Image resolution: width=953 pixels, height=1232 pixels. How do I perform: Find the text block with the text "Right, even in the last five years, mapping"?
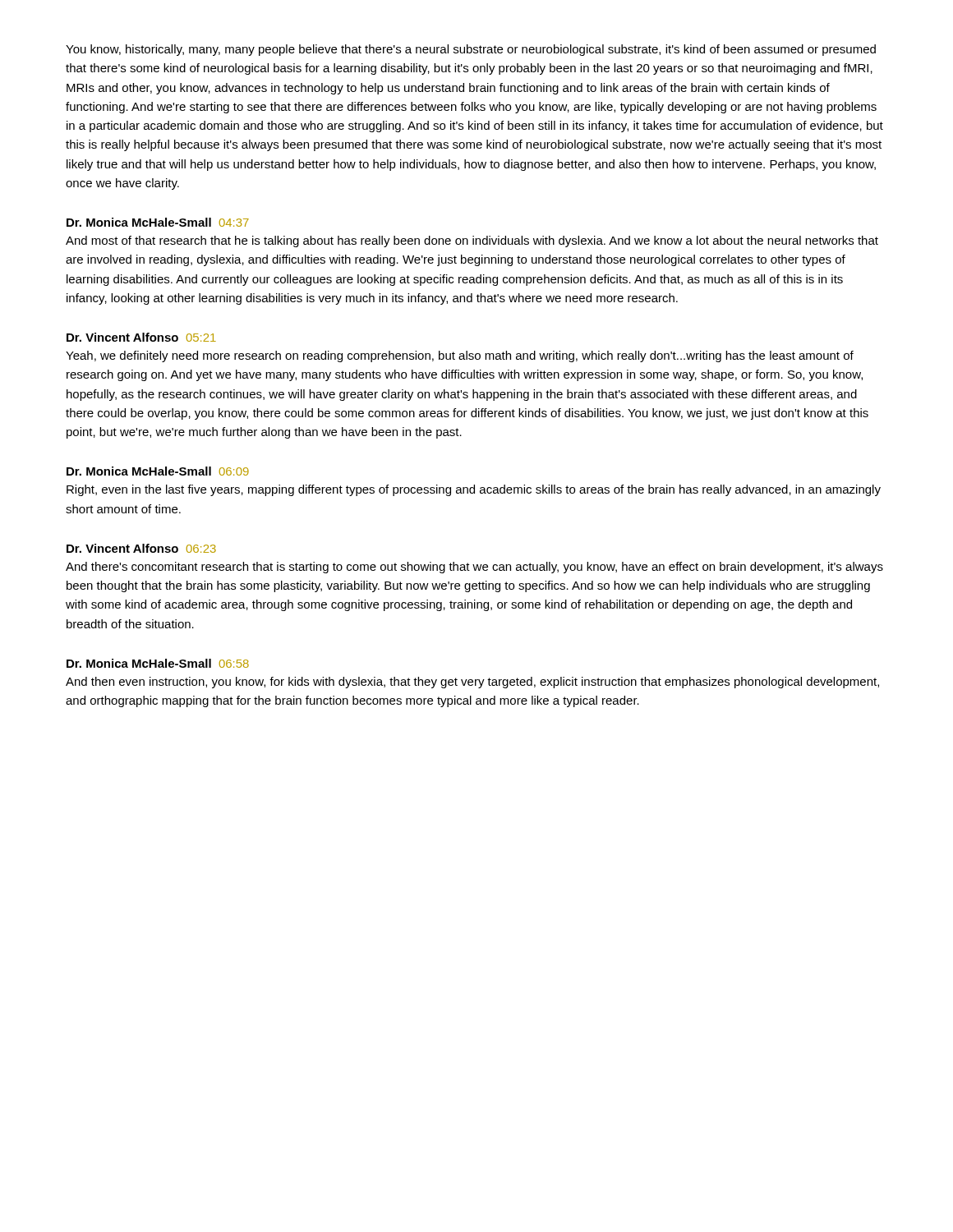click(473, 499)
